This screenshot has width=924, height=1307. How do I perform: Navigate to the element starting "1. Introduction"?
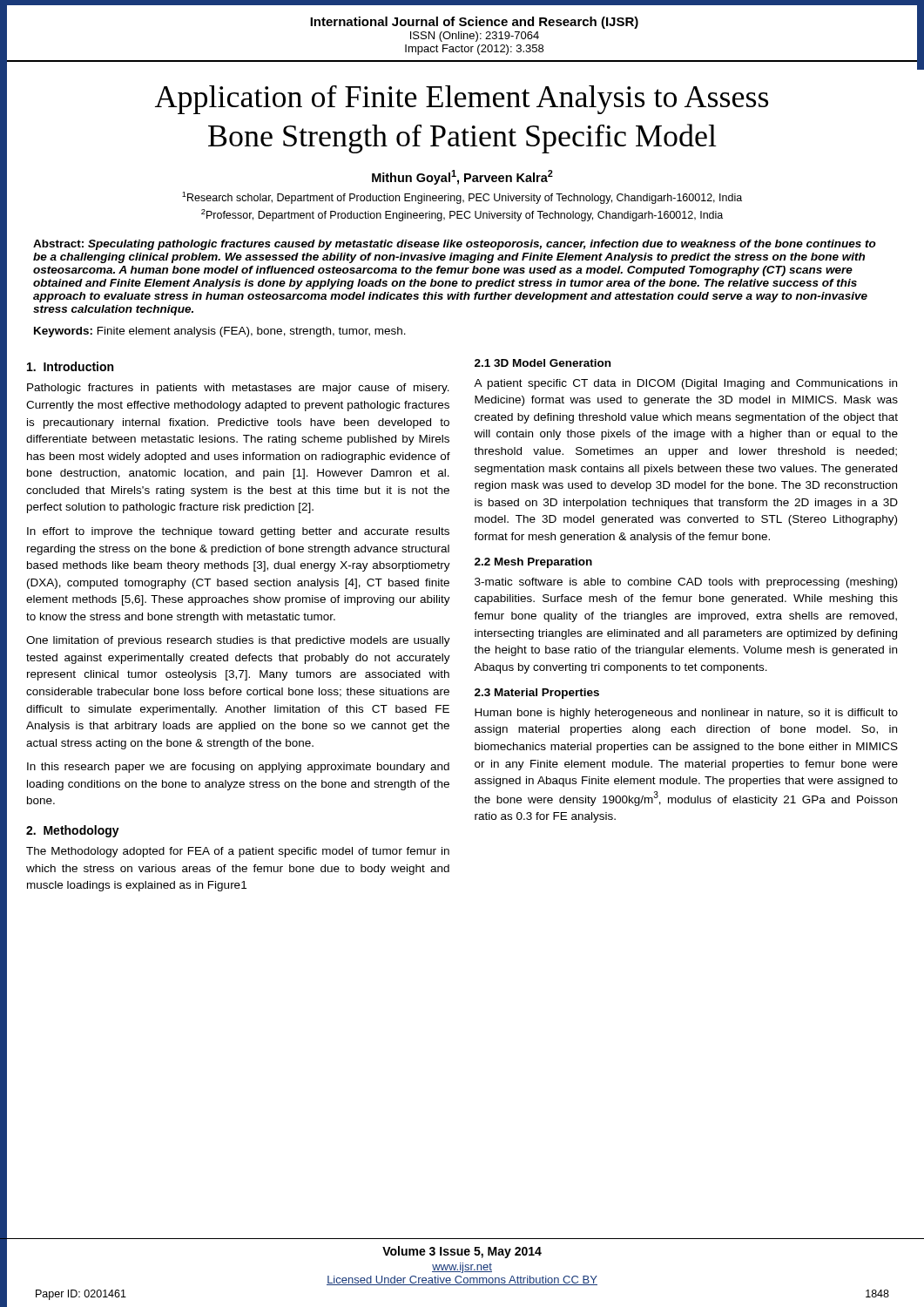[x=70, y=367]
